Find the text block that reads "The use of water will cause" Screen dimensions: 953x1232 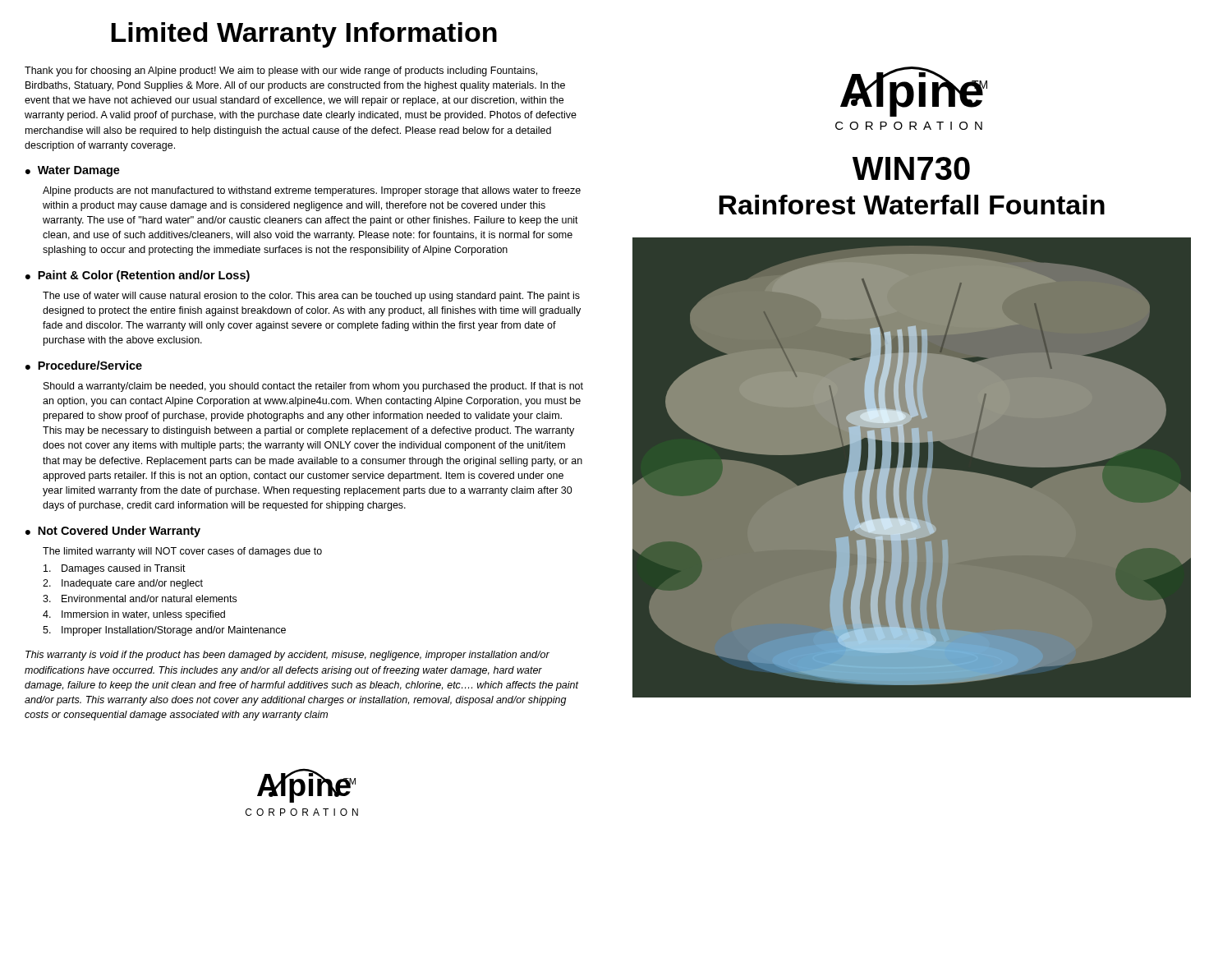pos(313,318)
